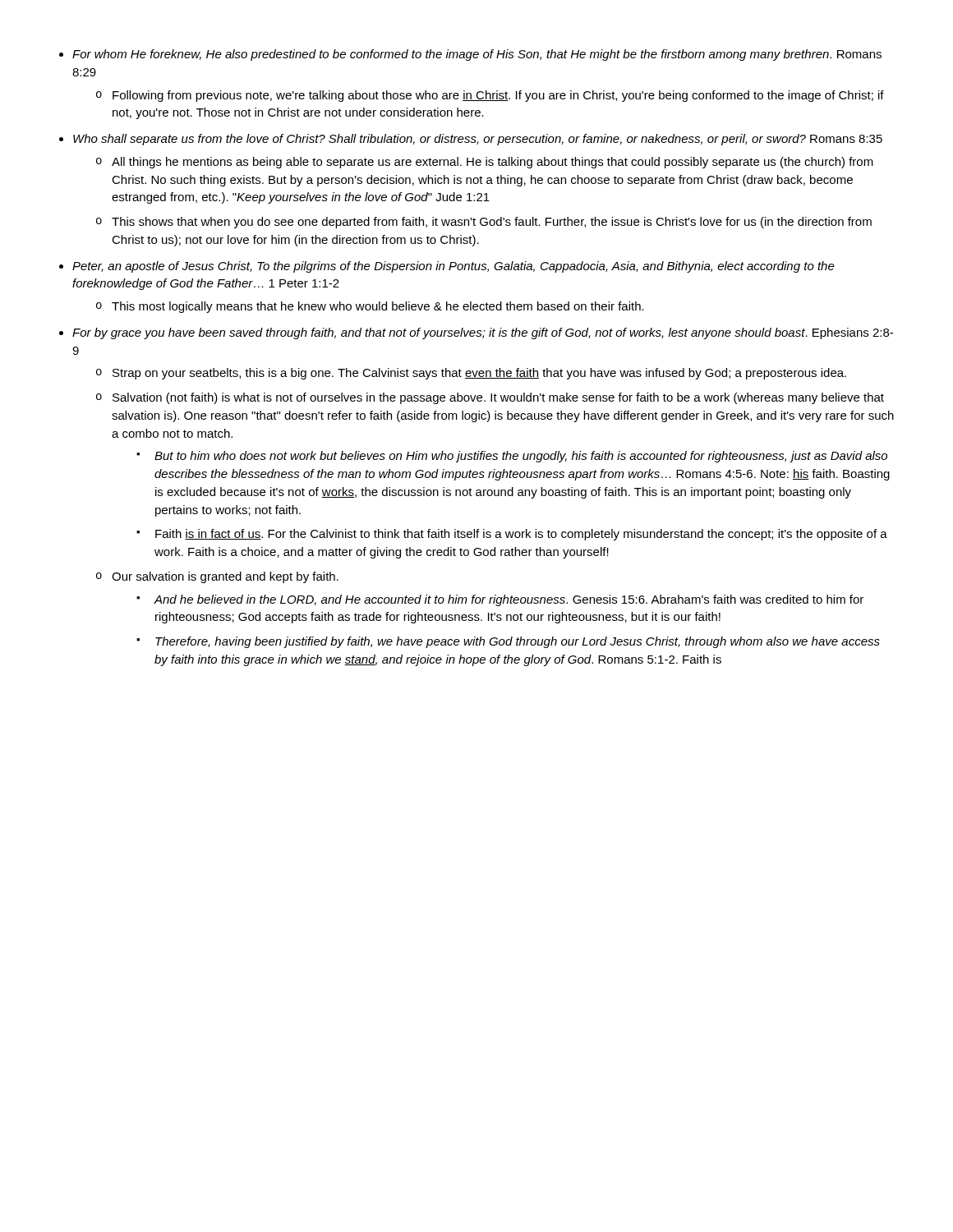
Task: Find the list item with the text "Following from previous note, we're talking"
Action: (498, 103)
